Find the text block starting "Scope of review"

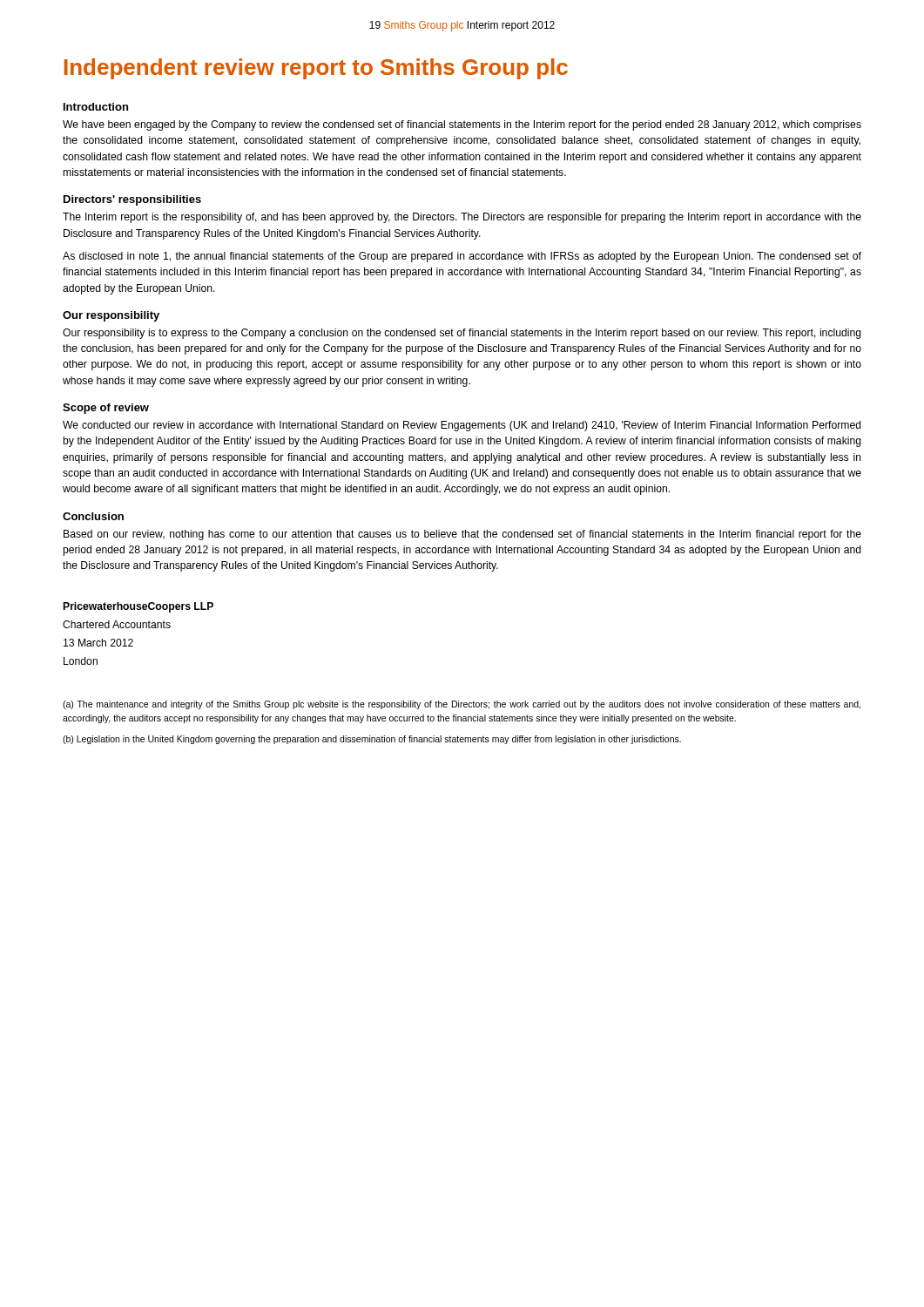pos(106,407)
